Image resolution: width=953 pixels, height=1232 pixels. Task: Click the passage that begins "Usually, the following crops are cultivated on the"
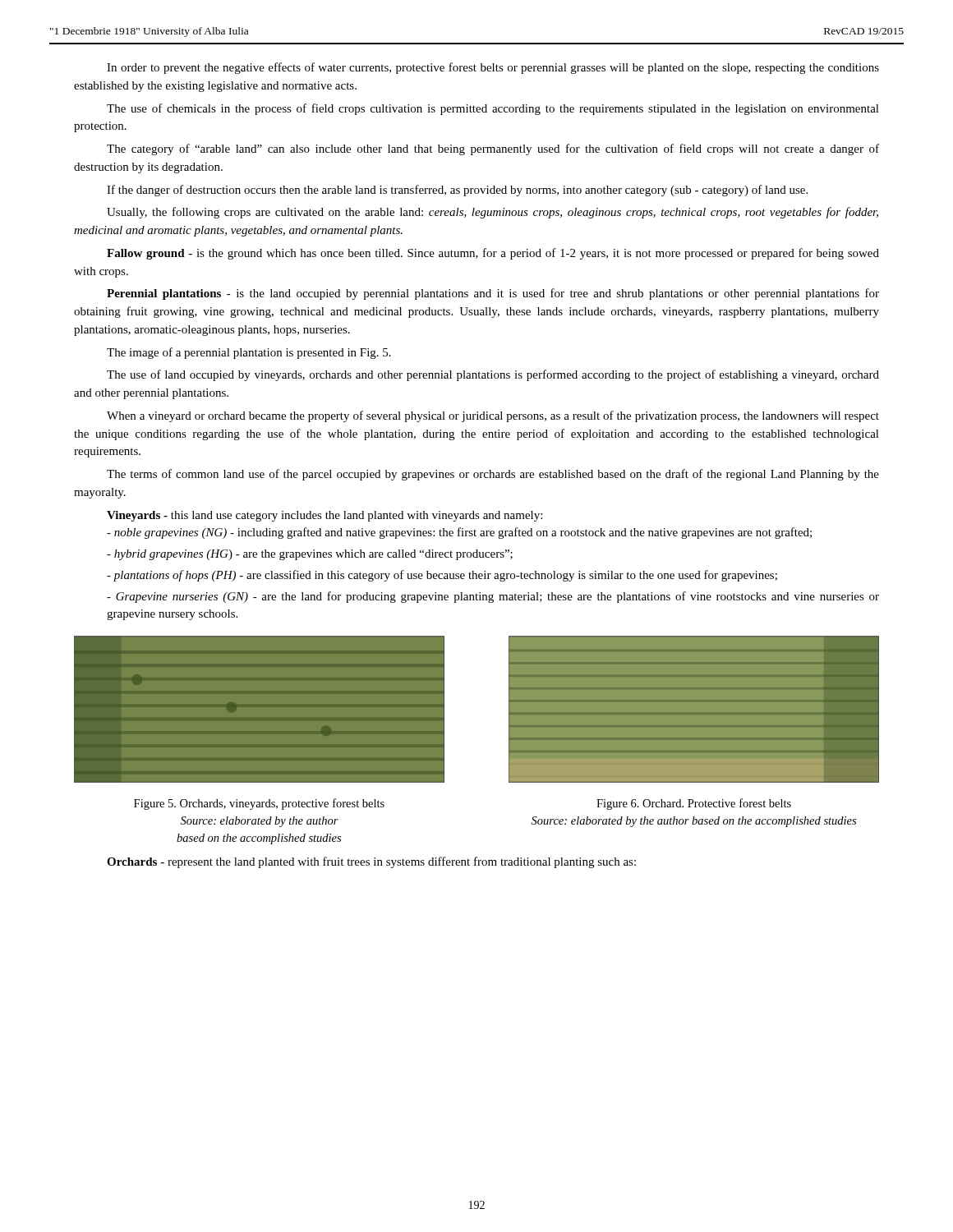click(476, 222)
